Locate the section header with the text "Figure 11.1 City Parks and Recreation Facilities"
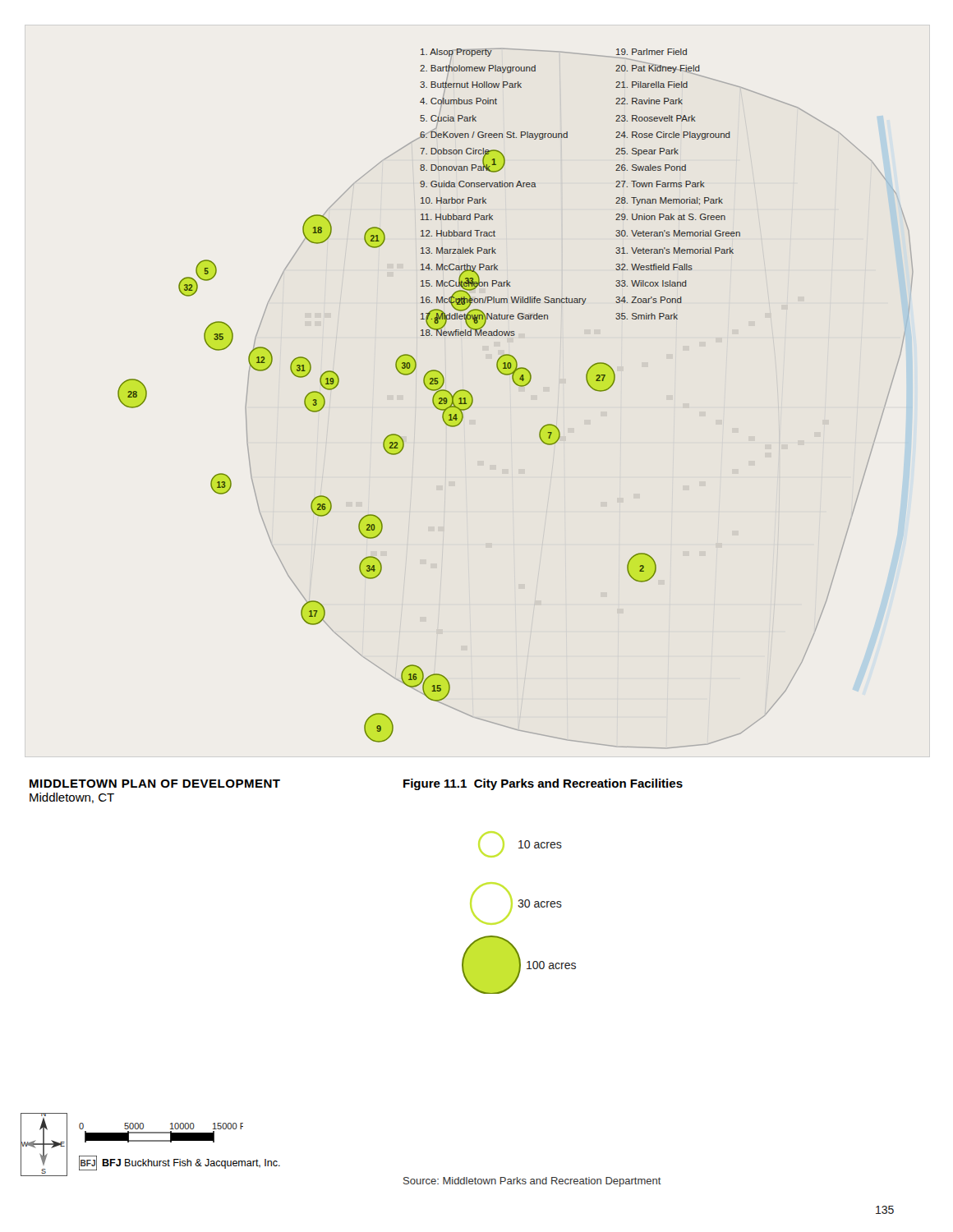This screenshot has width=953, height=1232. click(543, 783)
